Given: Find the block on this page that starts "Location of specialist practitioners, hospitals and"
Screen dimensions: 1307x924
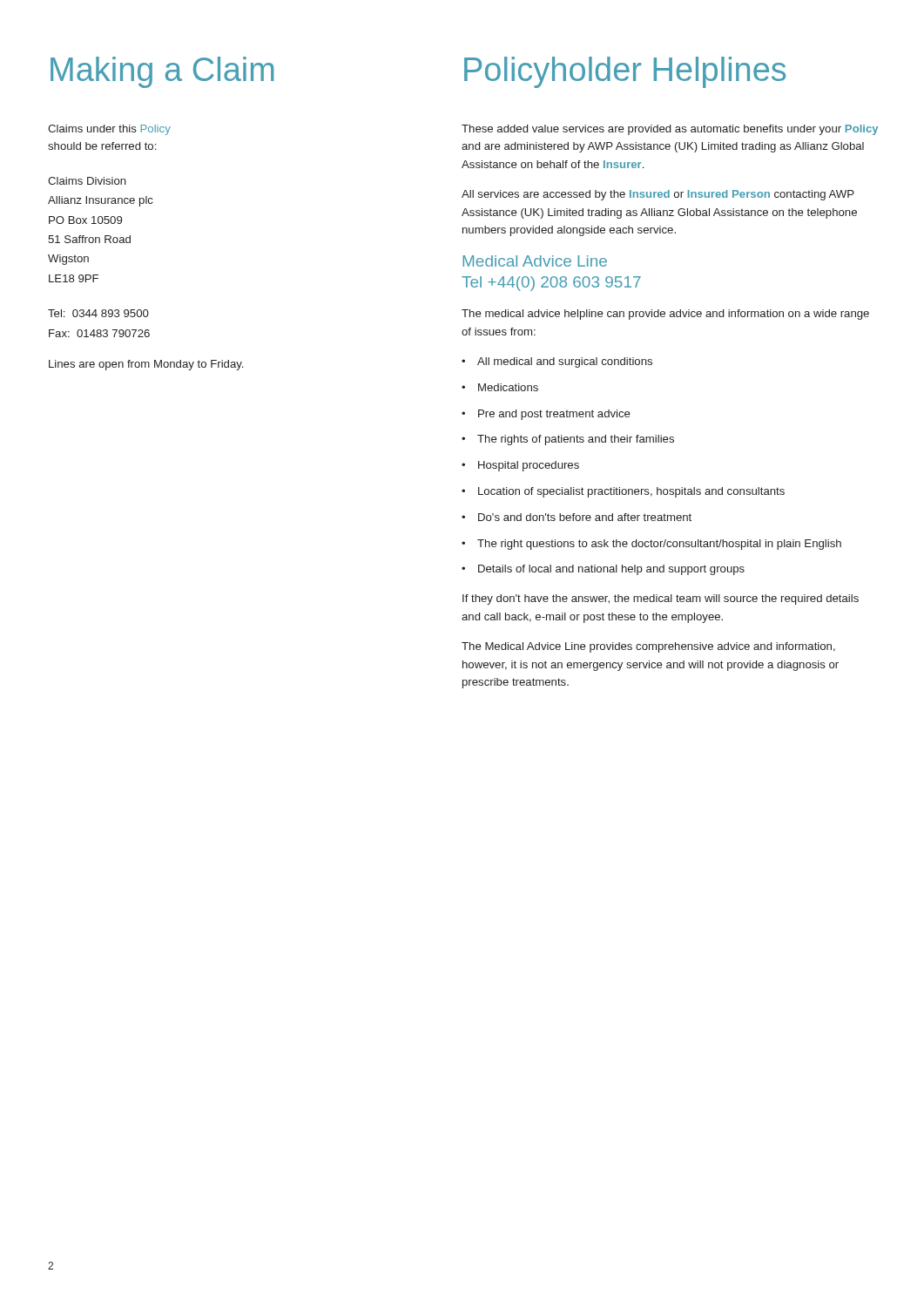Looking at the screenshot, I should point(631,491).
